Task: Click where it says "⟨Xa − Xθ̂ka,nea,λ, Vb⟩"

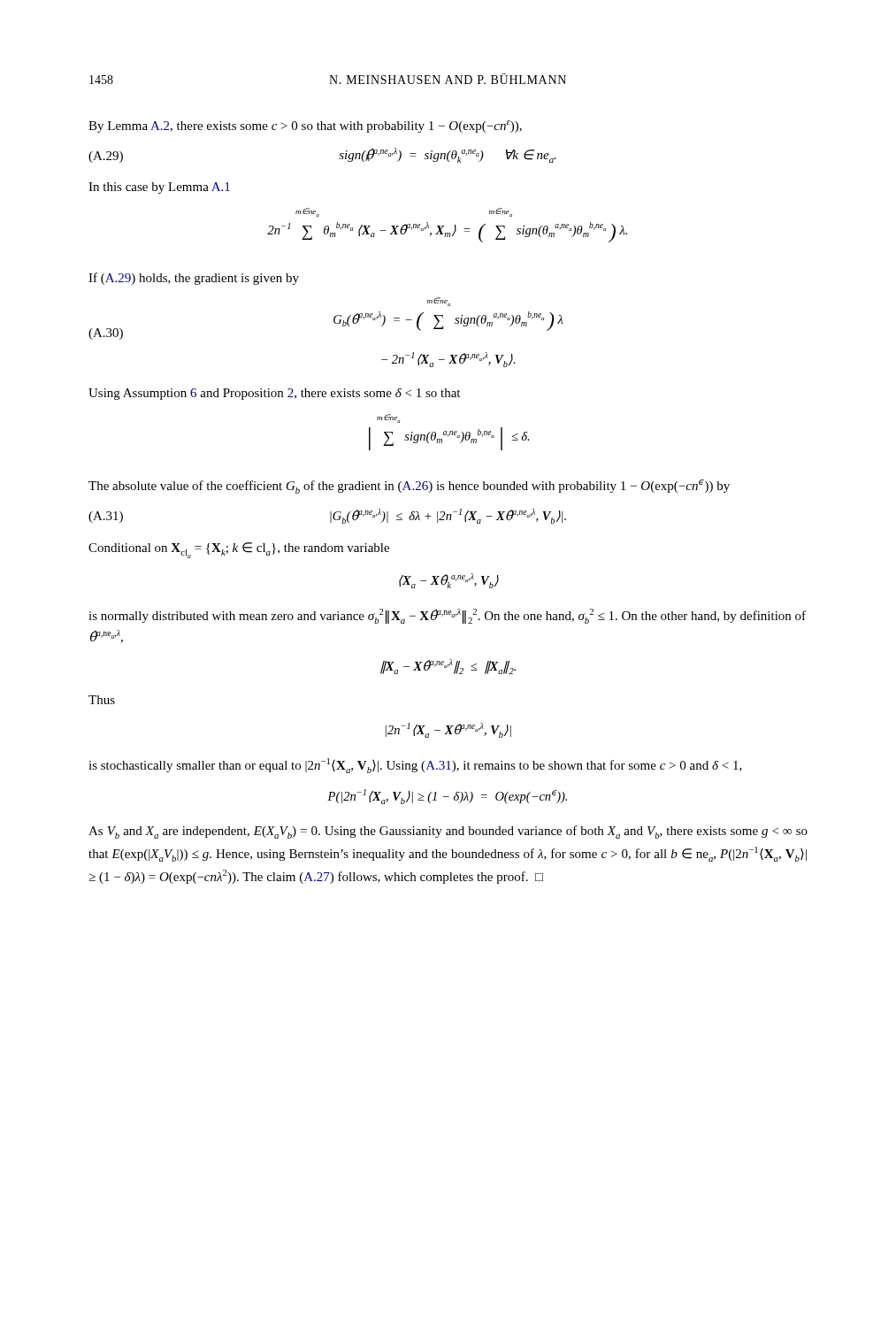Action: pos(448,581)
